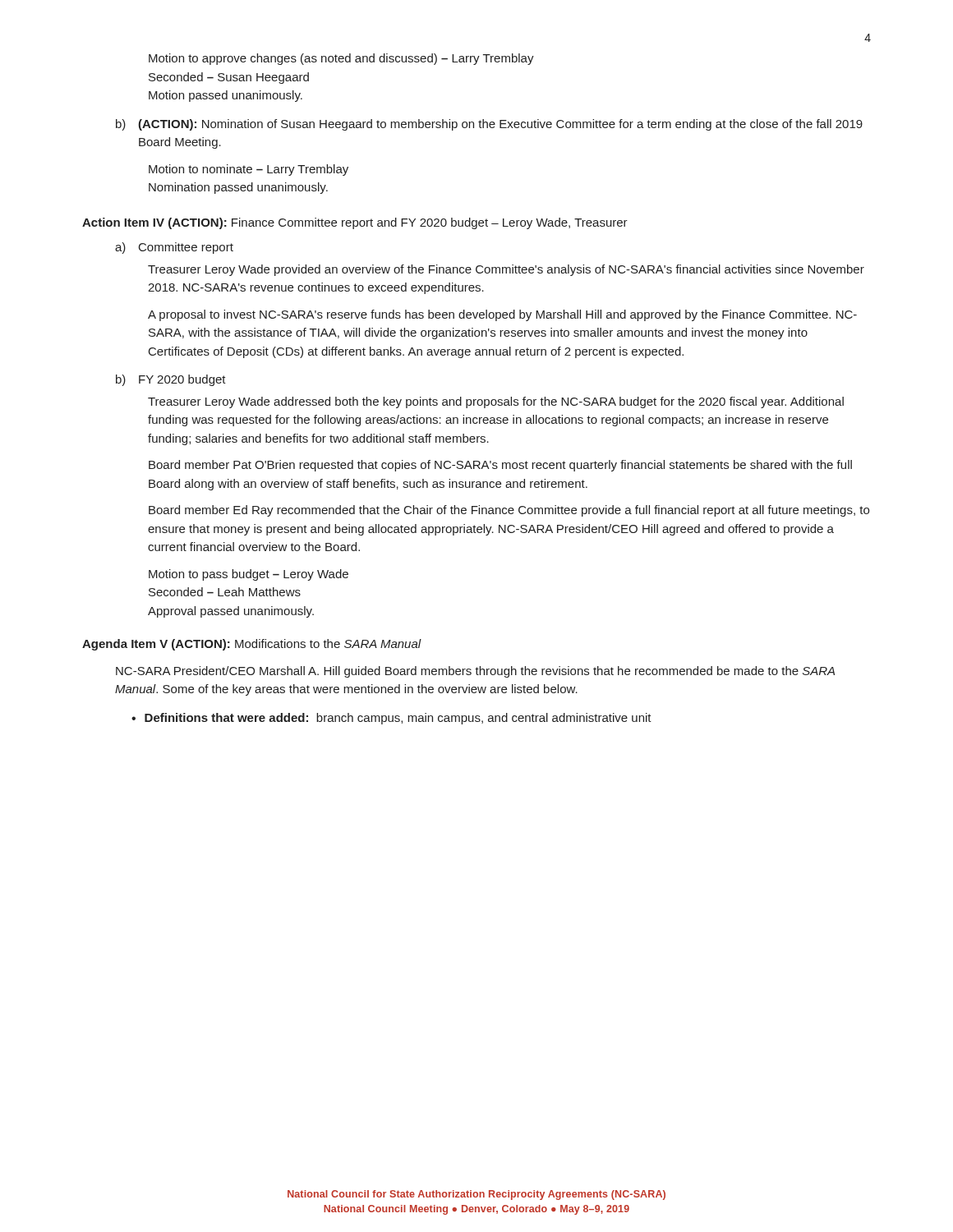Navigate to the block starting "Agenda Item V (ACTION): Modifications to the SARA"
Image resolution: width=953 pixels, height=1232 pixels.
tap(251, 644)
